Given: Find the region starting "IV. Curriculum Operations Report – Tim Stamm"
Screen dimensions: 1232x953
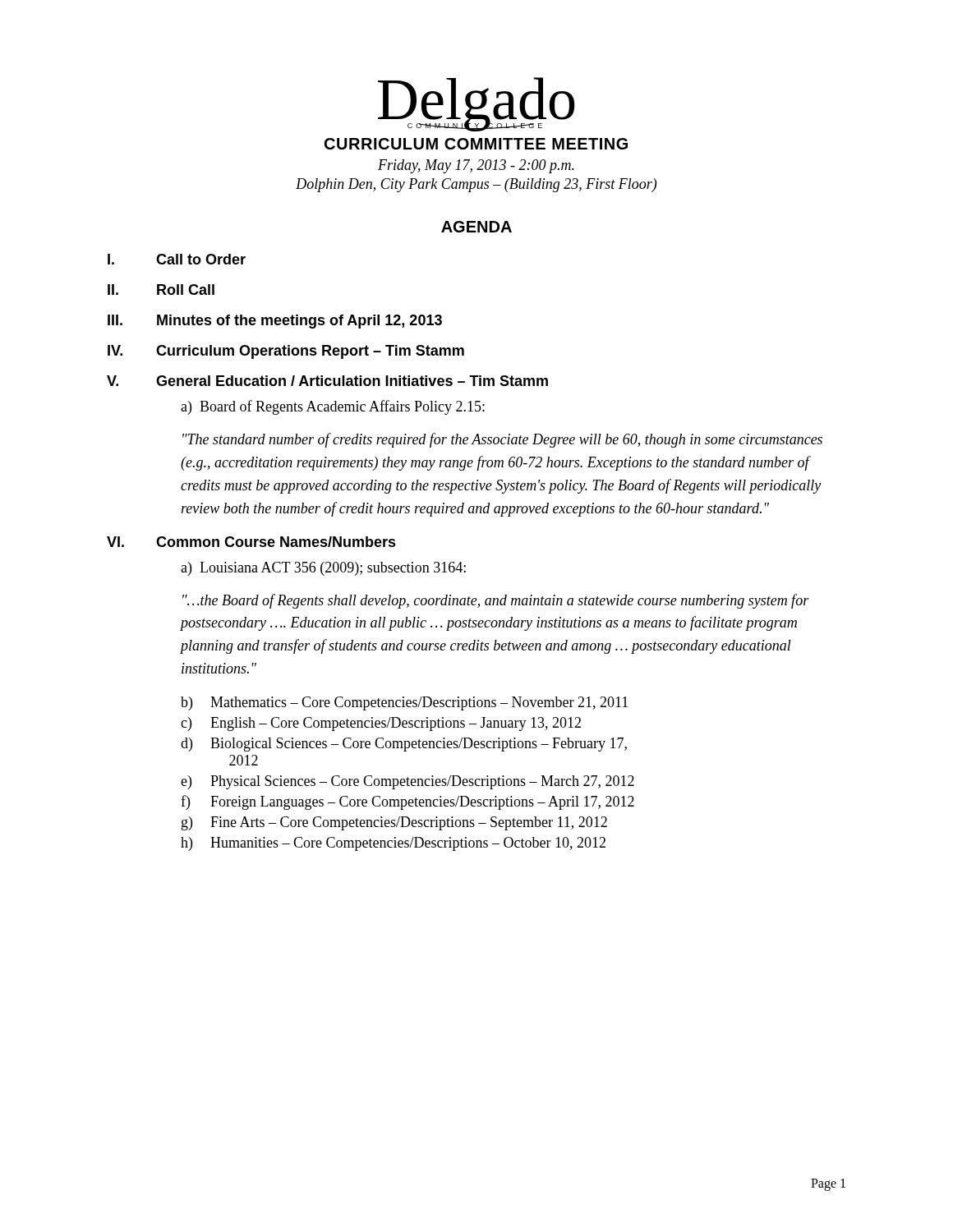Looking at the screenshot, I should tap(286, 351).
